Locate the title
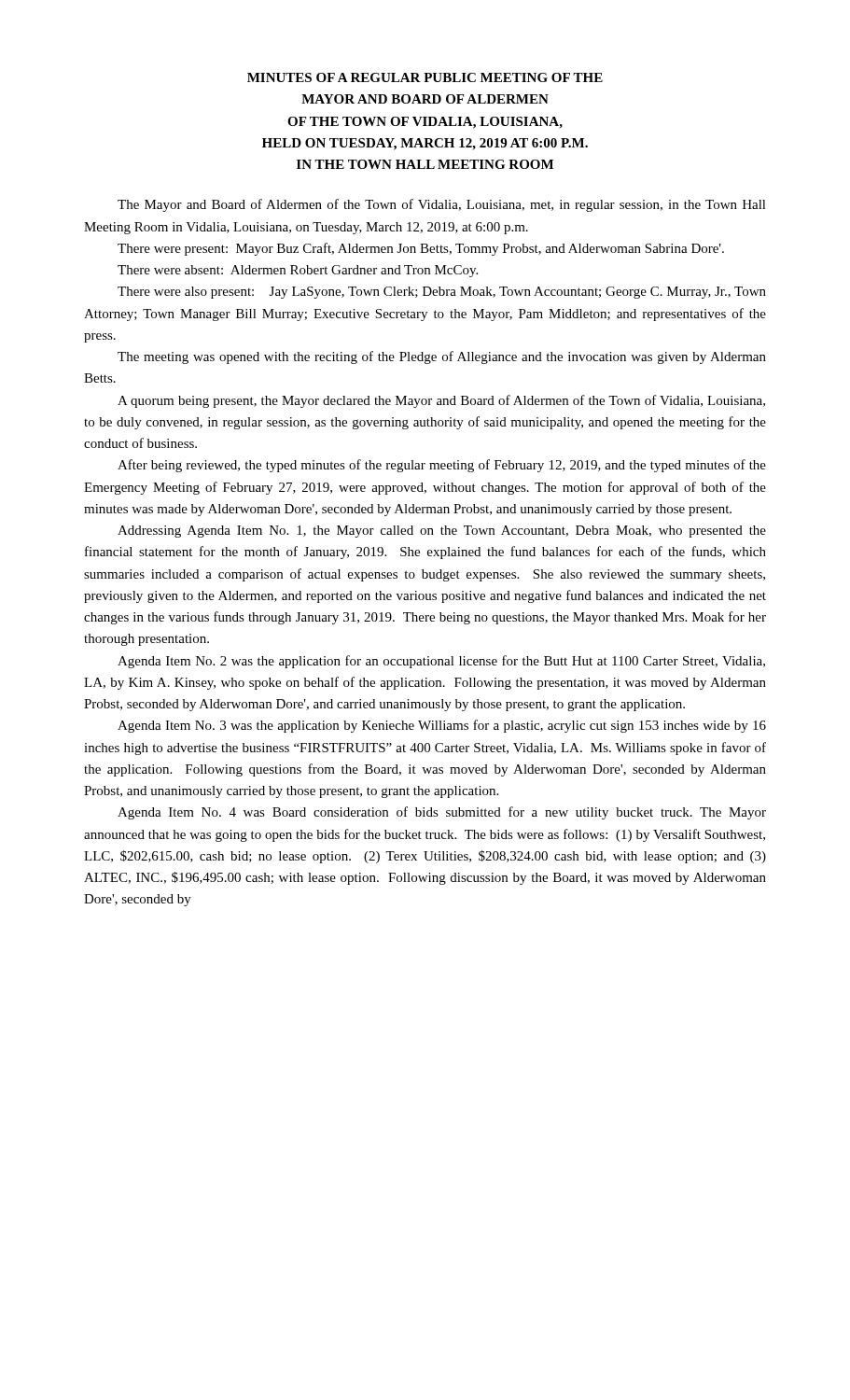The image size is (850, 1400). (425, 121)
